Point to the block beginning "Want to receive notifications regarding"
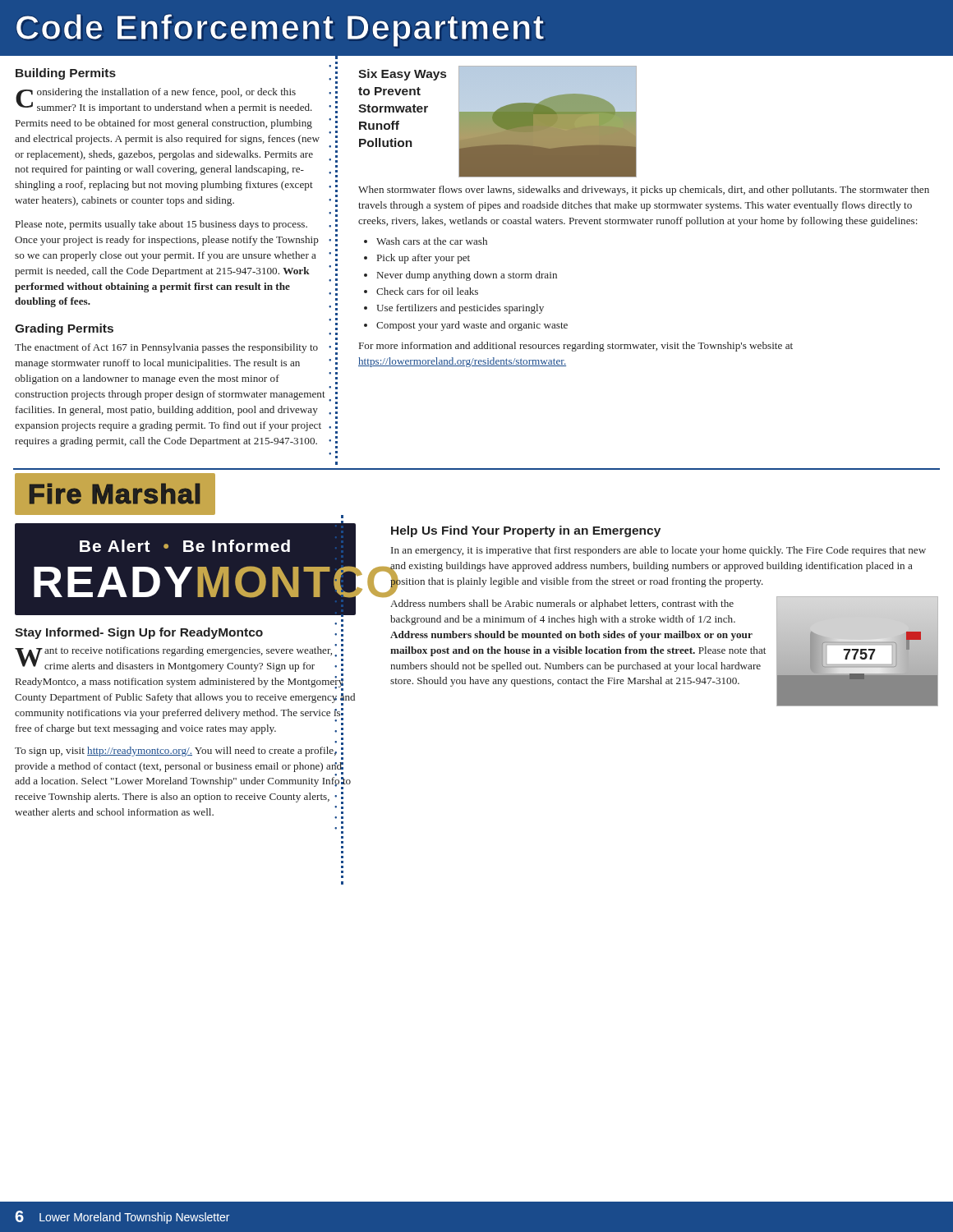Screen dimensions: 1232x953 185,689
